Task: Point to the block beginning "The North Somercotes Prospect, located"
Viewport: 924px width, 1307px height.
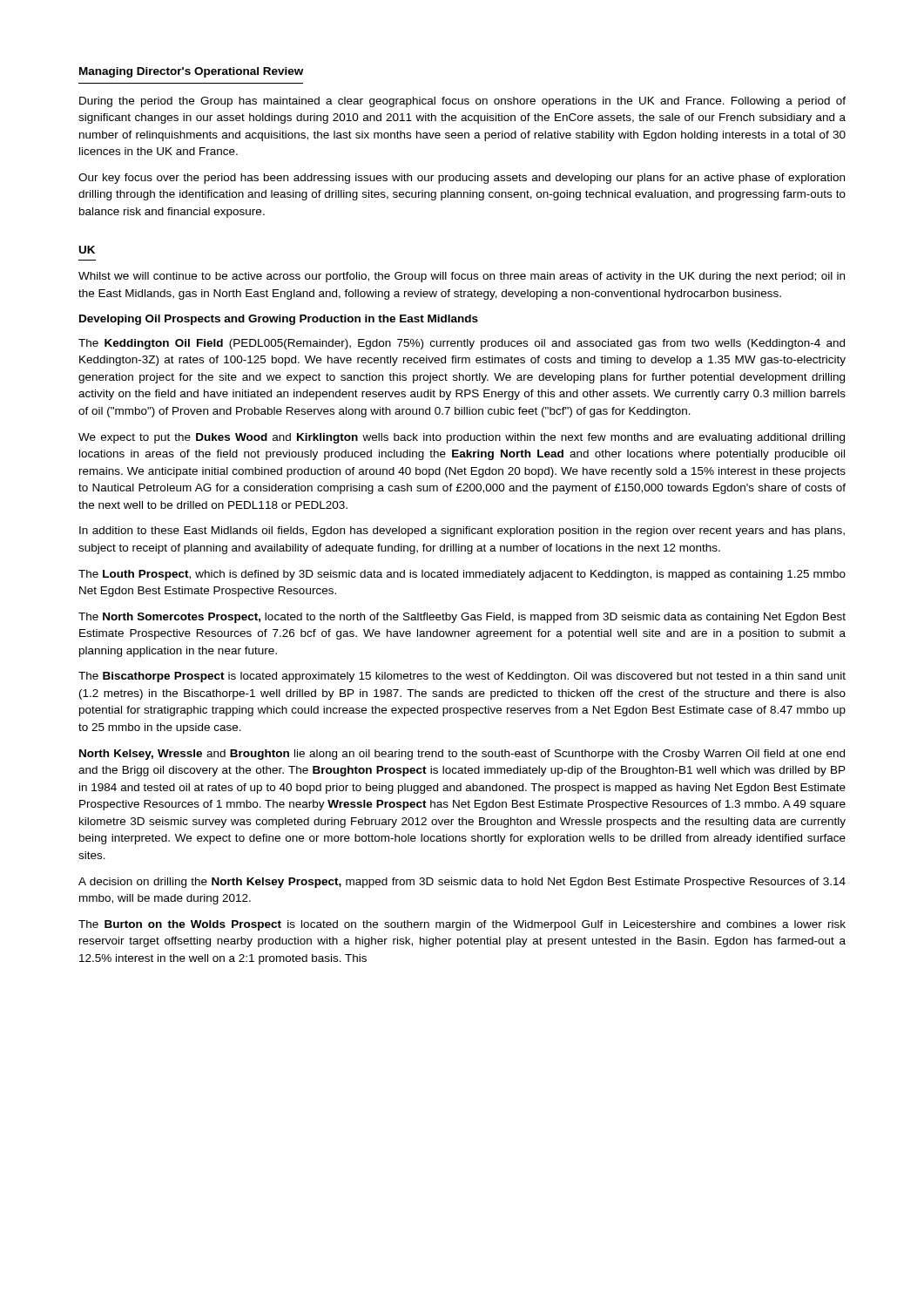Action: tap(462, 633)
